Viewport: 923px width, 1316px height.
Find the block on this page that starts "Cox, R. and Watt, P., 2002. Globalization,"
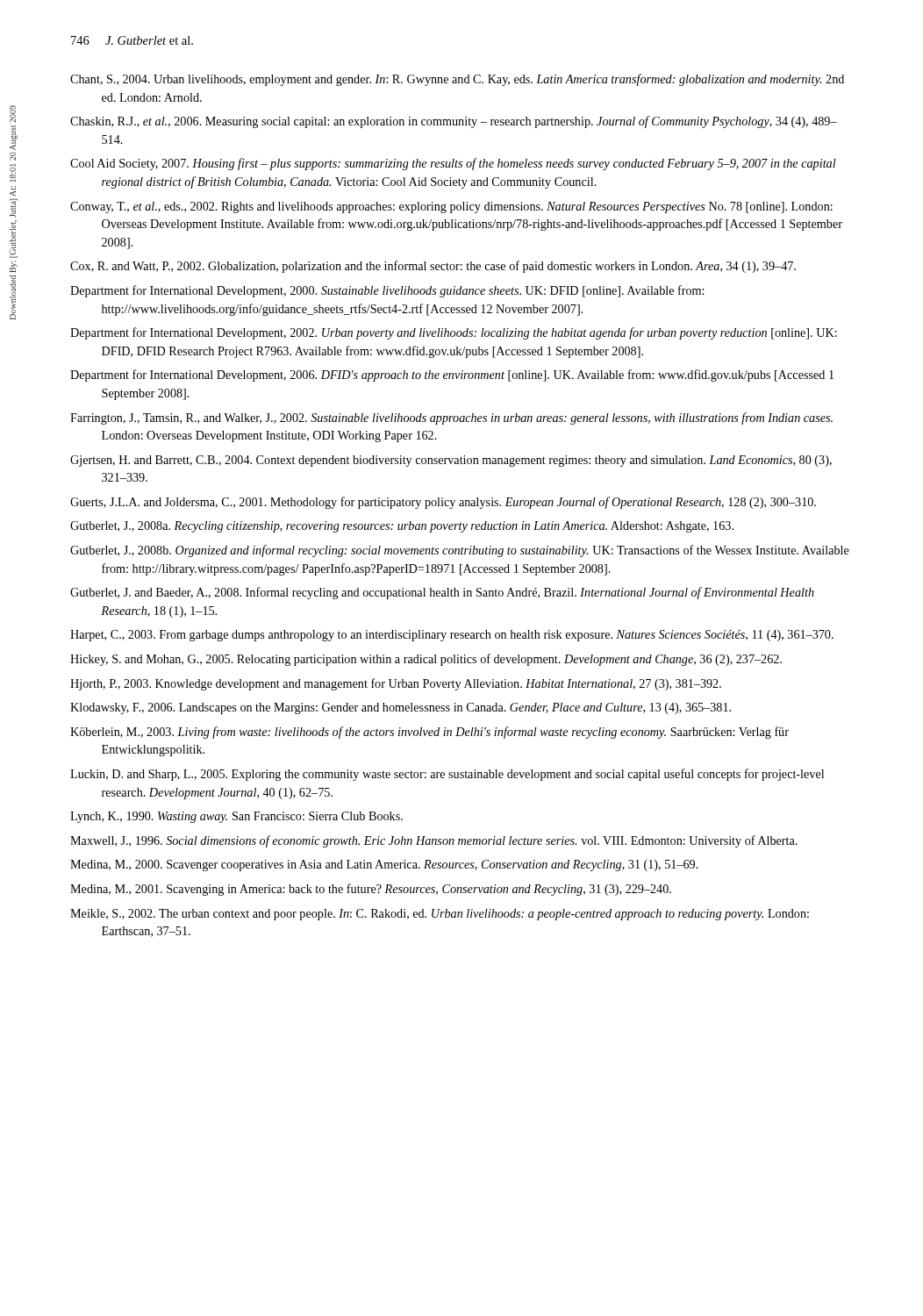click(433, 266)
